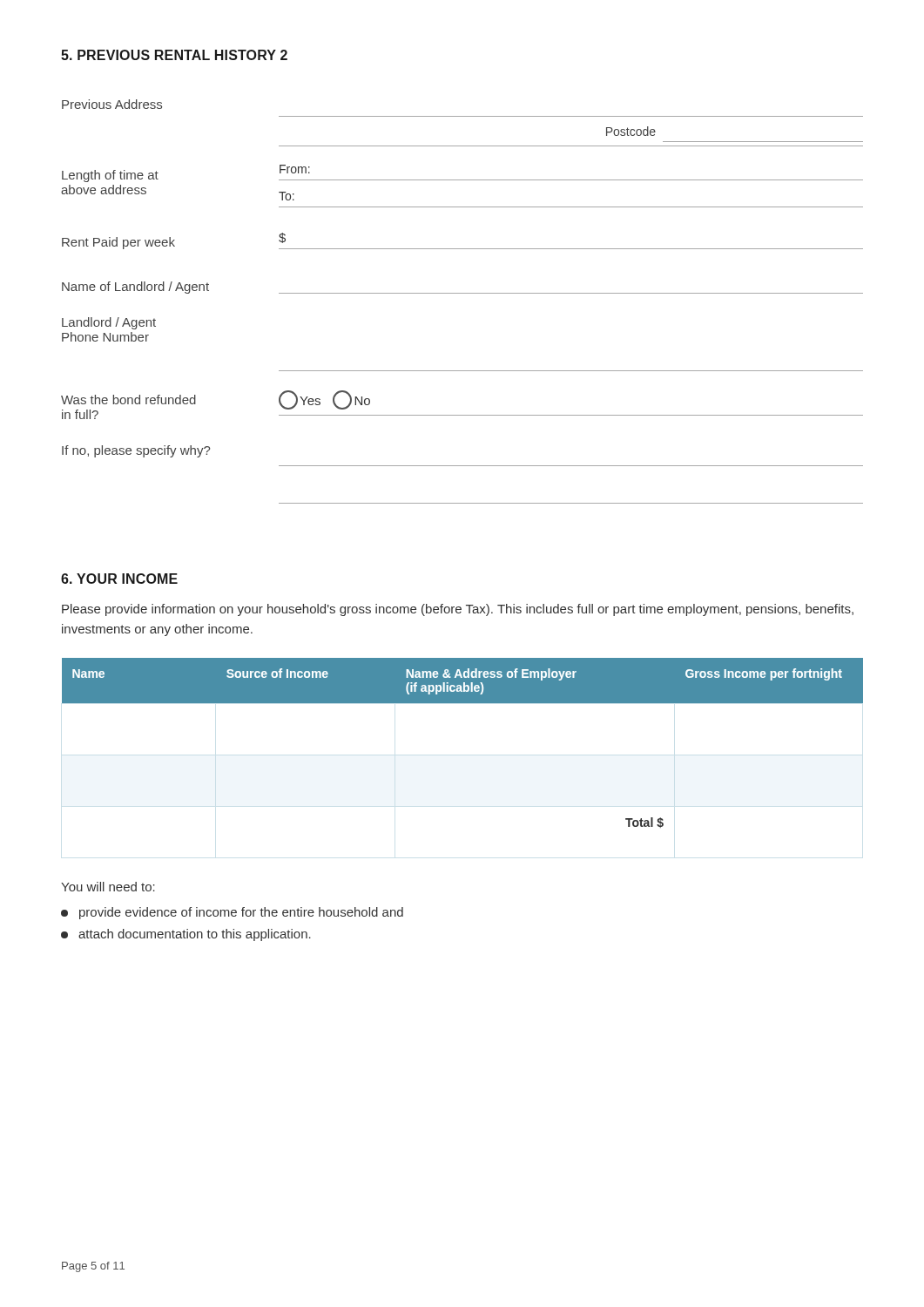Locate the passage starting "6. YOUR INCOME"
The width and height of the screenshot is (924, 1307).
click(x=120, y=579)
